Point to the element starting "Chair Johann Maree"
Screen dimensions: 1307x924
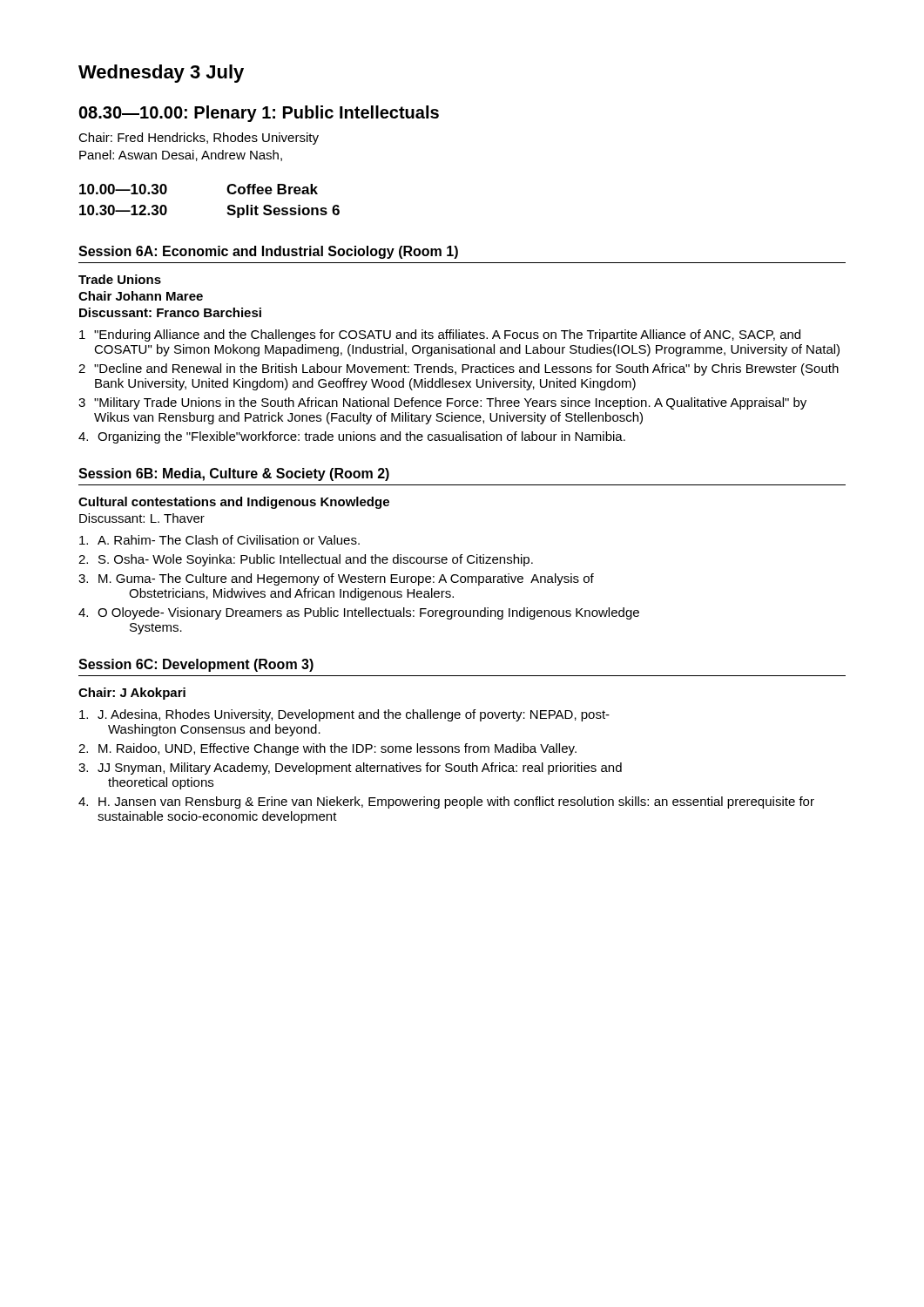(141, 296)
